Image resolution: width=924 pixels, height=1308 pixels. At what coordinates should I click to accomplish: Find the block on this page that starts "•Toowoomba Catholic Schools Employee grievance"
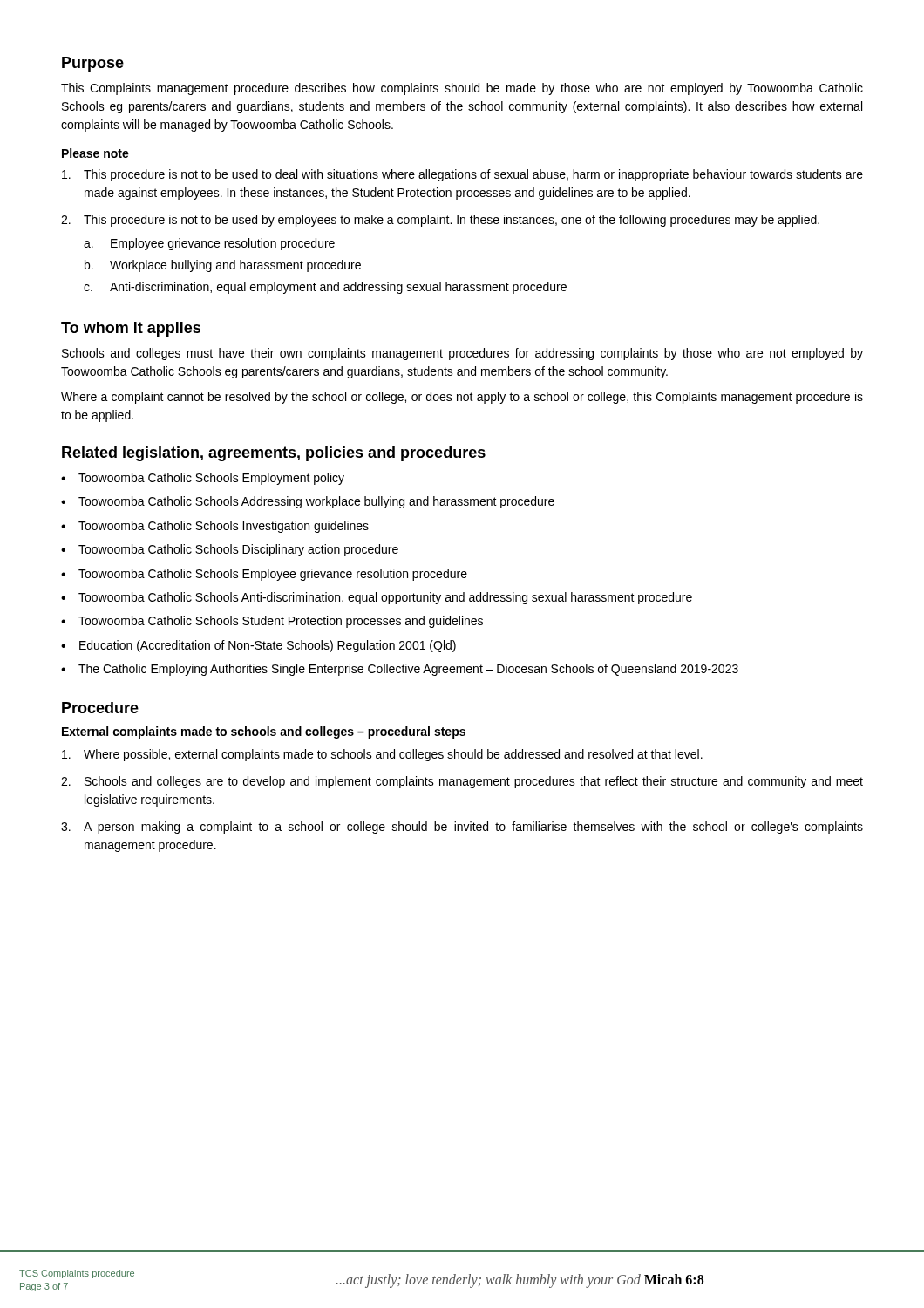[462, 574]
